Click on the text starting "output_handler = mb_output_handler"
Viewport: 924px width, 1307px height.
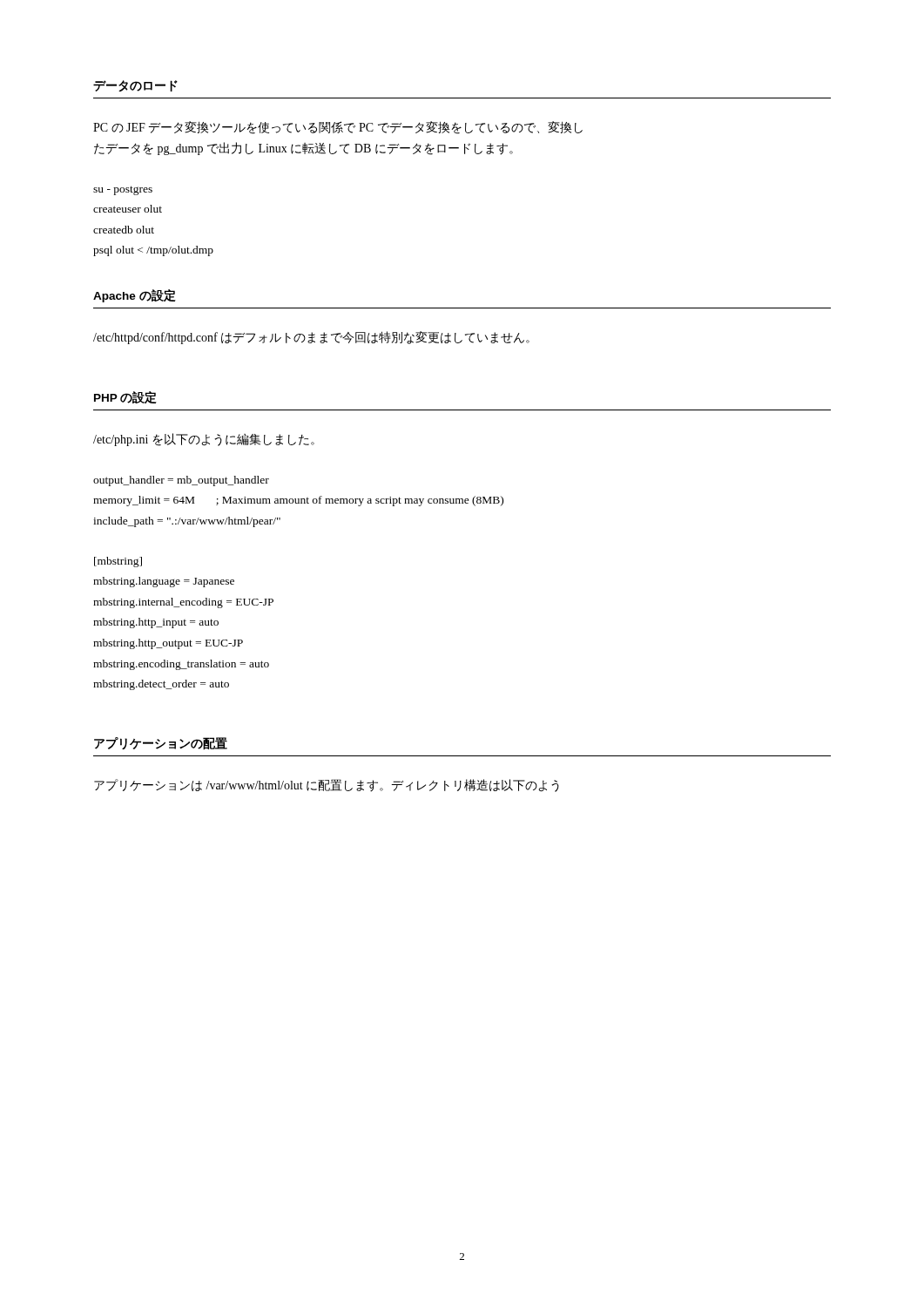click(x=299, y=500)
